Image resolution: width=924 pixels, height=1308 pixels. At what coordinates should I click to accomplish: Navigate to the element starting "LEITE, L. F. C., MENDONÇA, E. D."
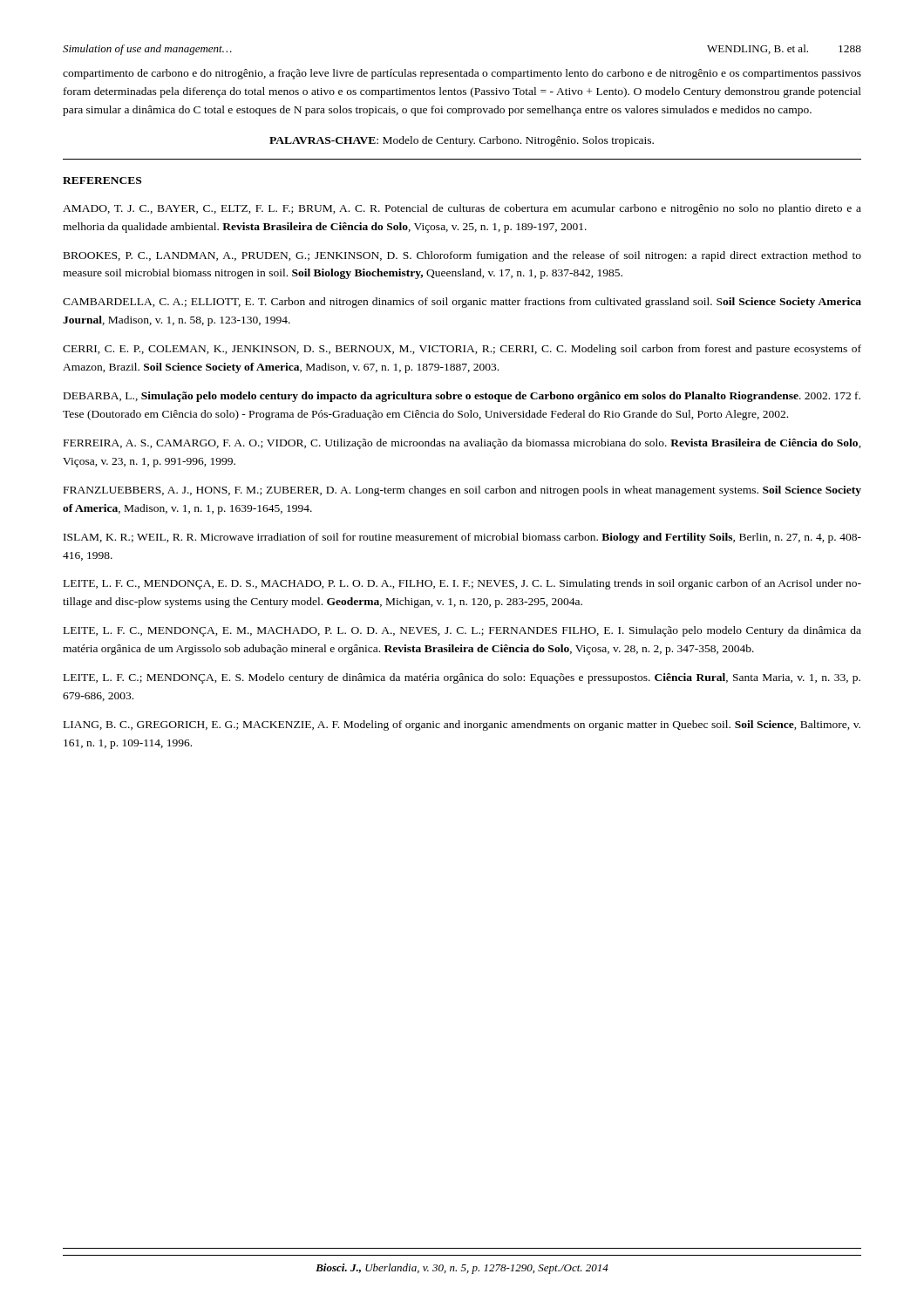pos(462,592)
